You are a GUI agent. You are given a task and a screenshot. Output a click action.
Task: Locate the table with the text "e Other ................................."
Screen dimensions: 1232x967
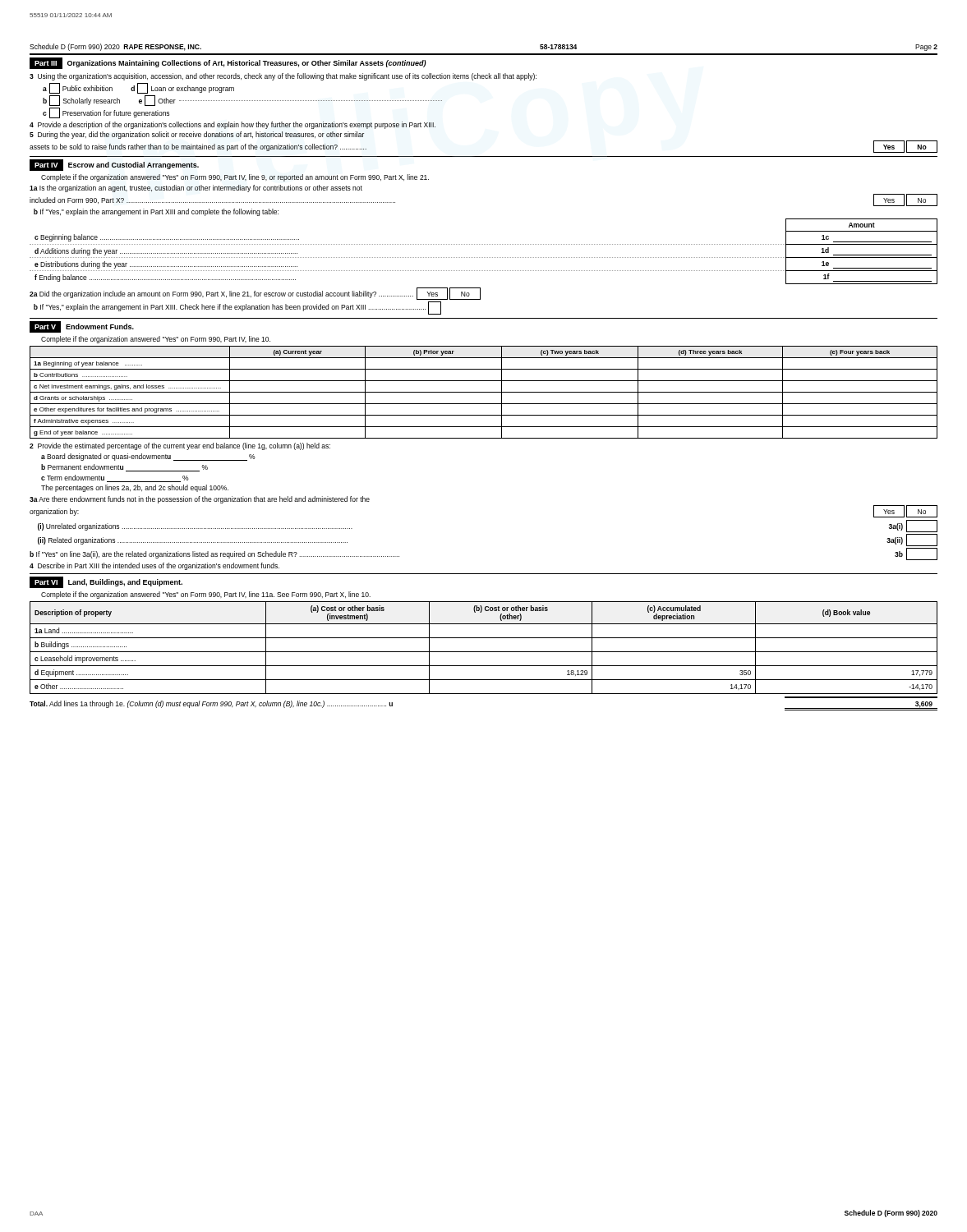[484, 648]
